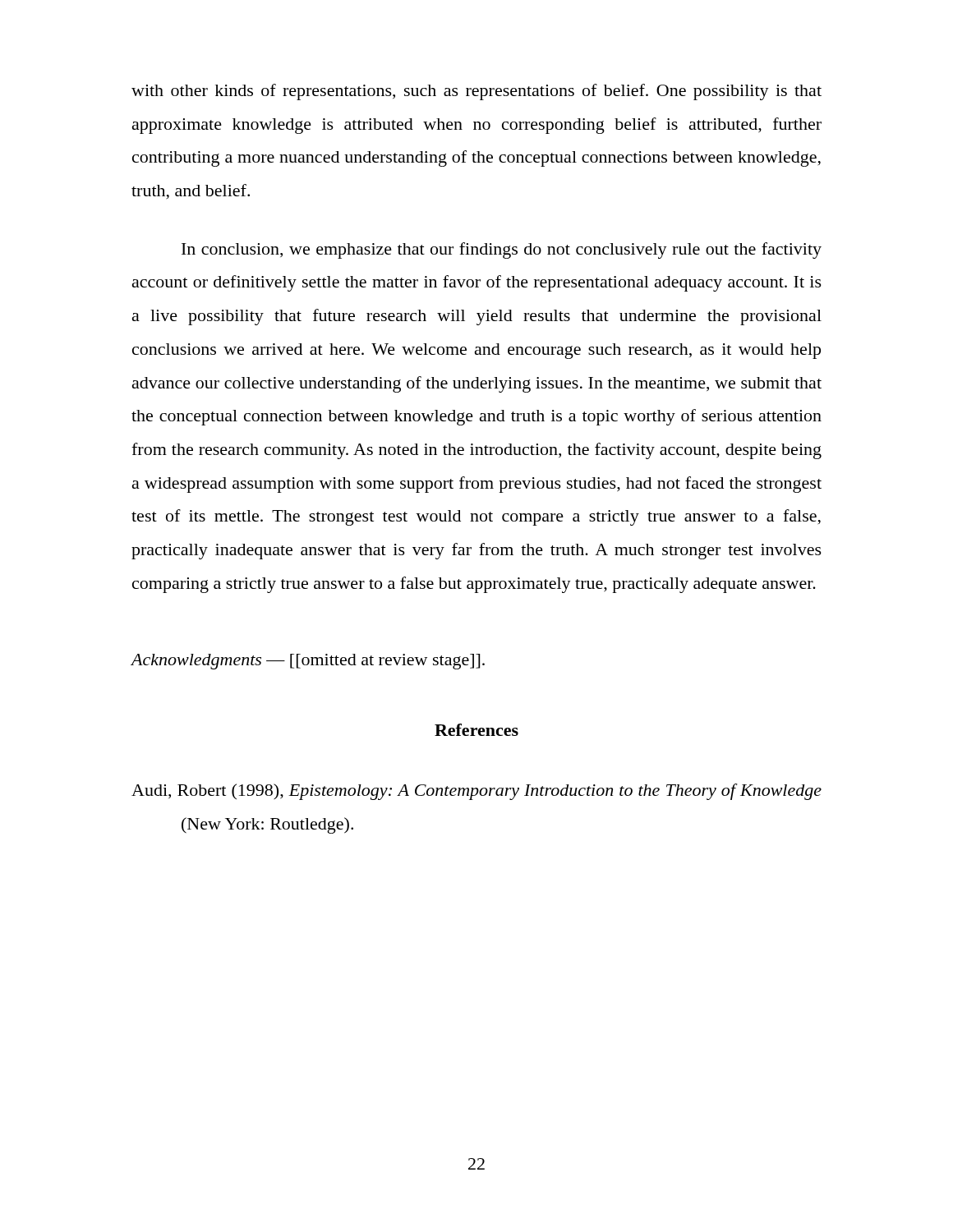The image size is (953, 1232).
Task: Point to the block beginning "with other kinds of representations,"
Action: click(476, 140)
